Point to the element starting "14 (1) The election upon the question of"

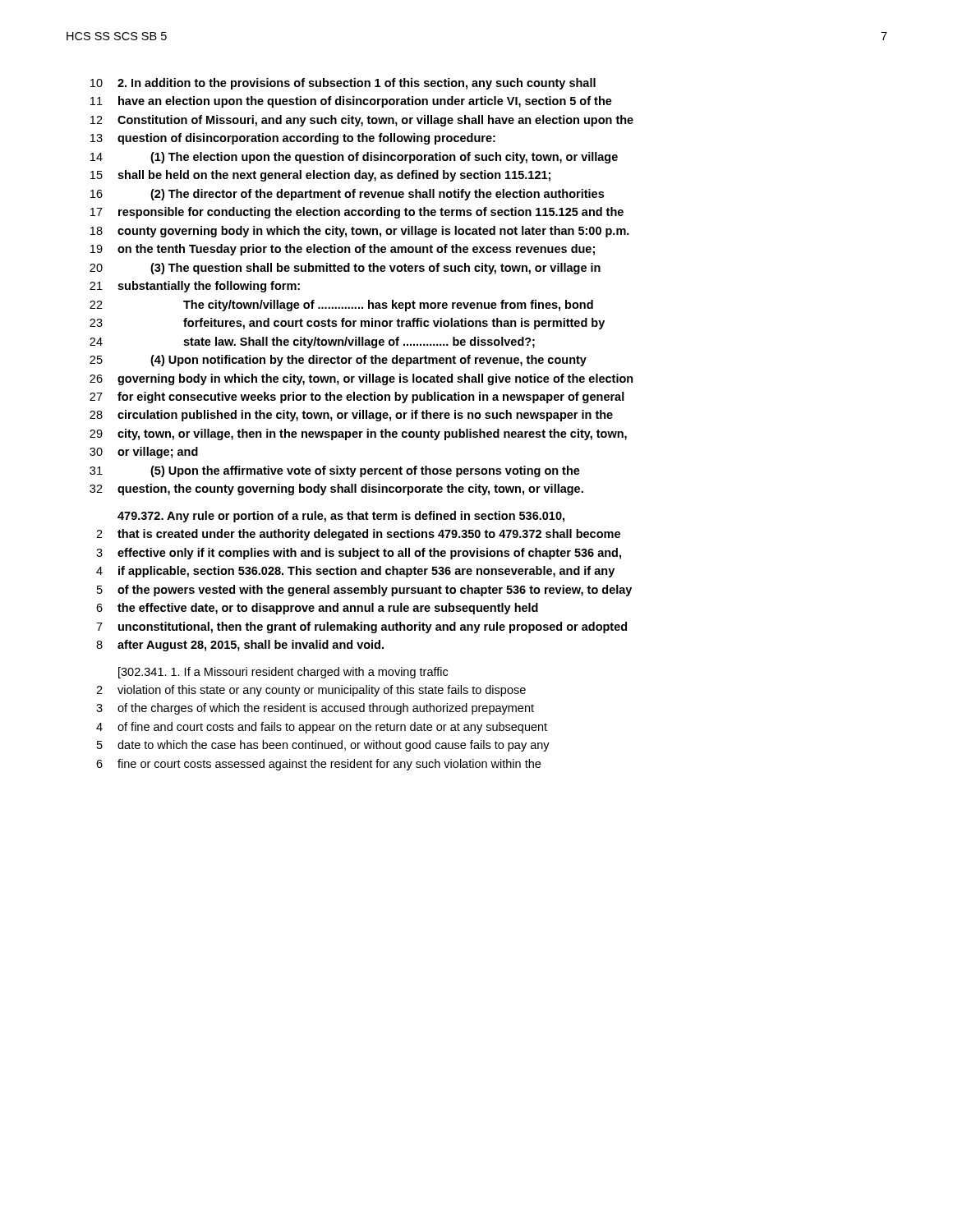pyautogui.click(x=476, y=157)
